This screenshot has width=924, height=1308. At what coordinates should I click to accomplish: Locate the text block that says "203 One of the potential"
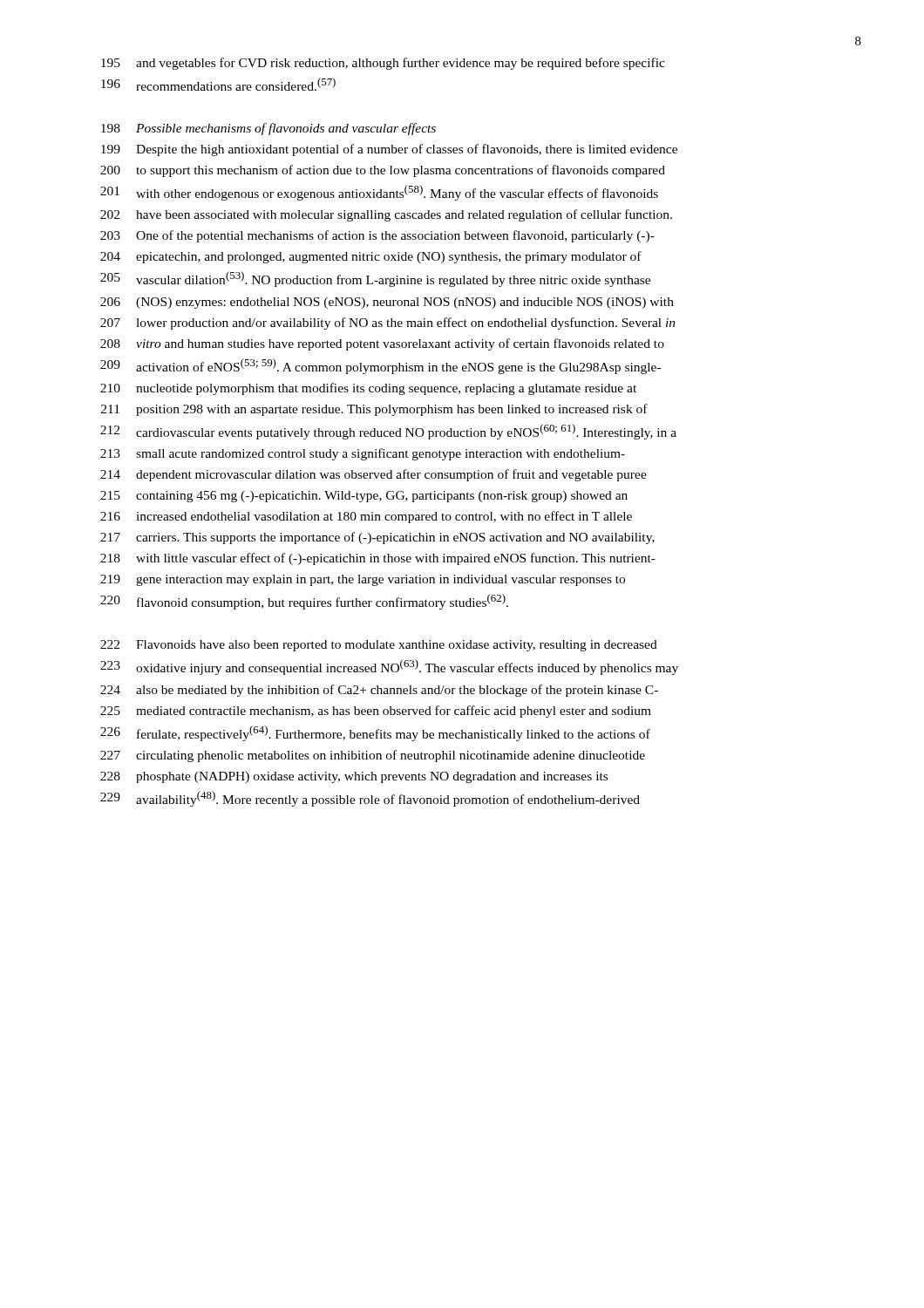tap(474, 236)
